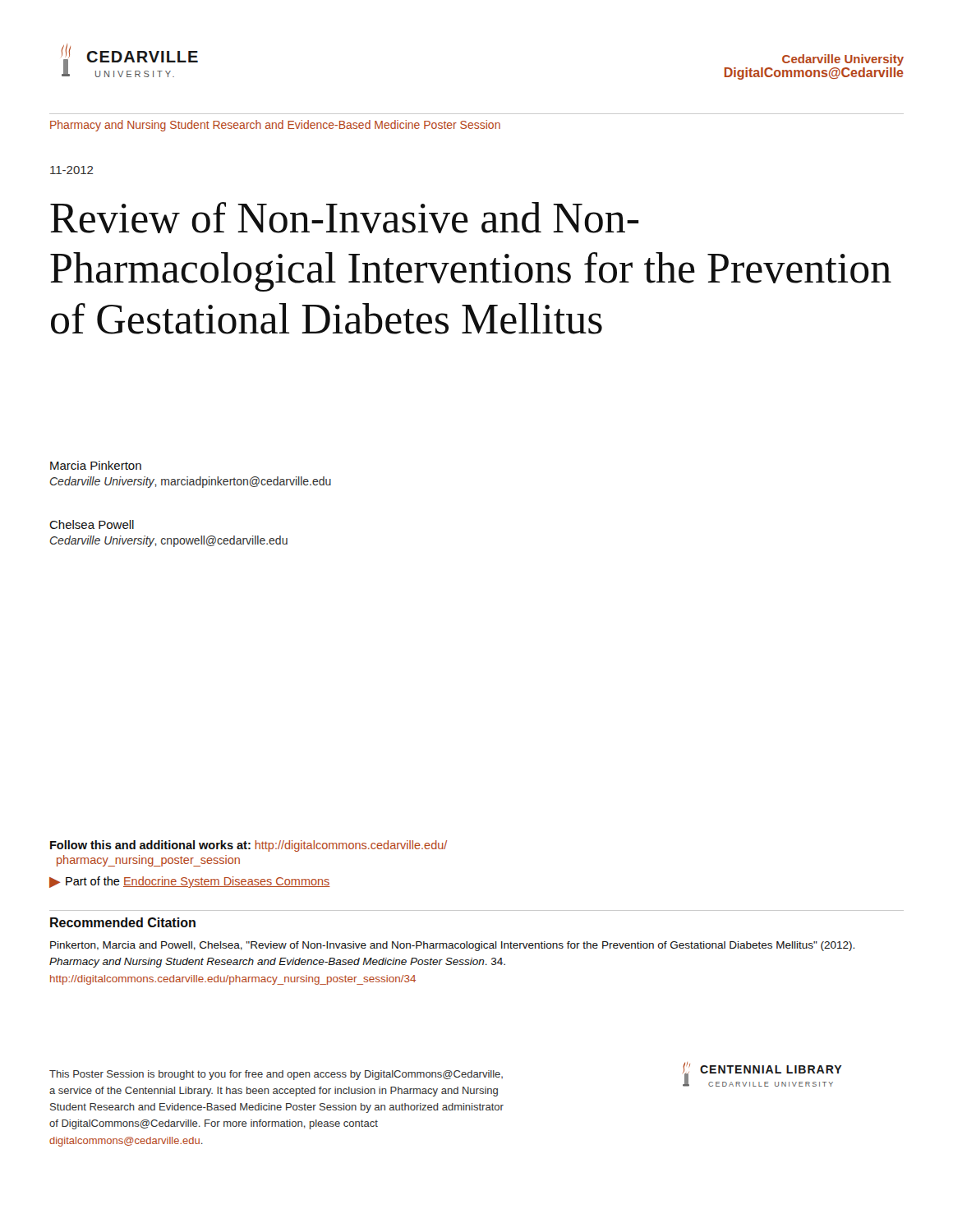Where does it say "Marcia Pinkerton"?
The width and height of the screenshot is (953, 1232).
[95, 465]
